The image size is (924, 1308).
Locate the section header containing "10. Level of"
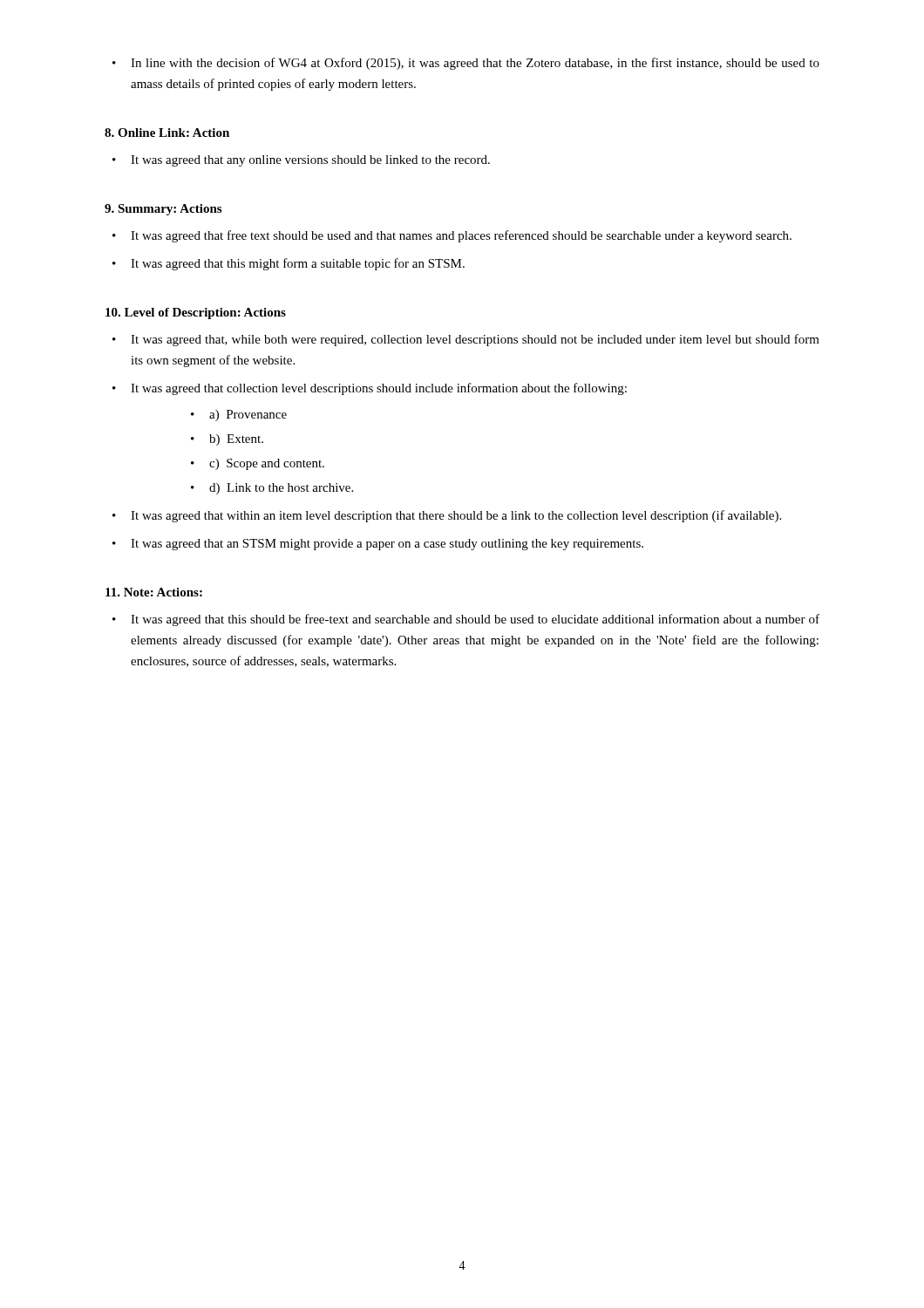tap(195, 312)
